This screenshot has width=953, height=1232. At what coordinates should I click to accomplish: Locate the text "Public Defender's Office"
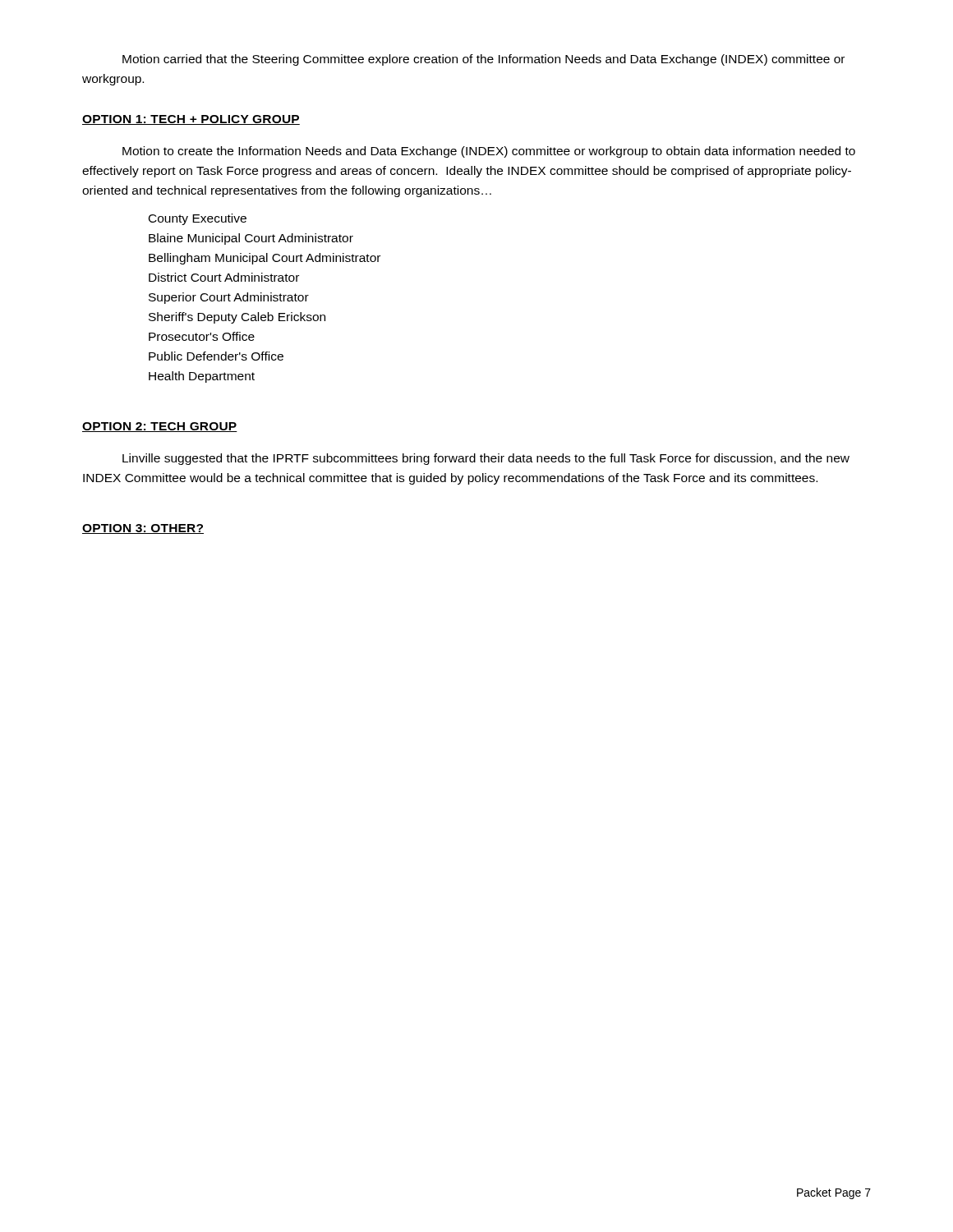pos(216,356)
